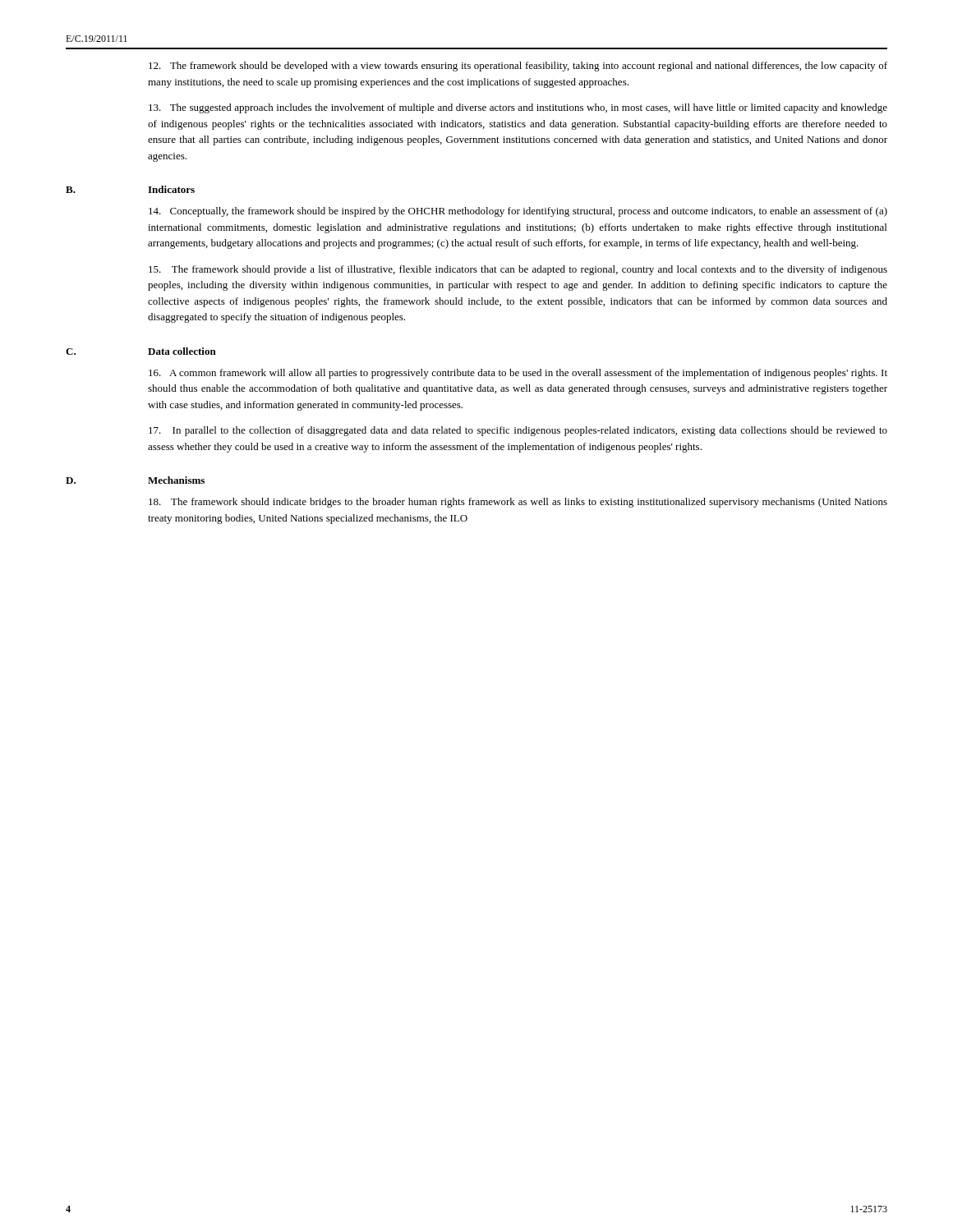
Task: Select the block starting "Conceptually, the framework should be inspired by the"
Action: click(518, 227)
